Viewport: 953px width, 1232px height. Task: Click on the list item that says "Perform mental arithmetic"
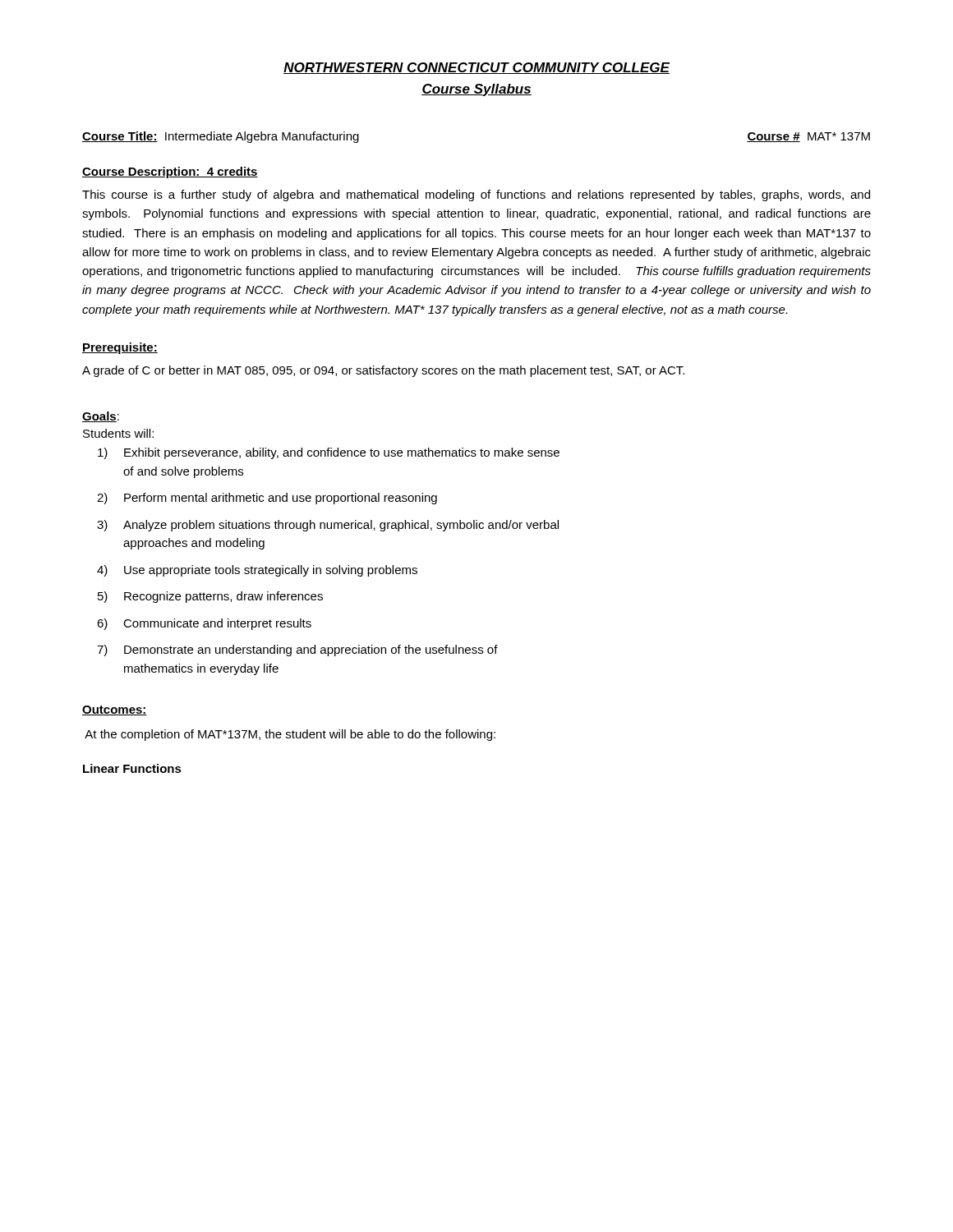pos(281,499)
